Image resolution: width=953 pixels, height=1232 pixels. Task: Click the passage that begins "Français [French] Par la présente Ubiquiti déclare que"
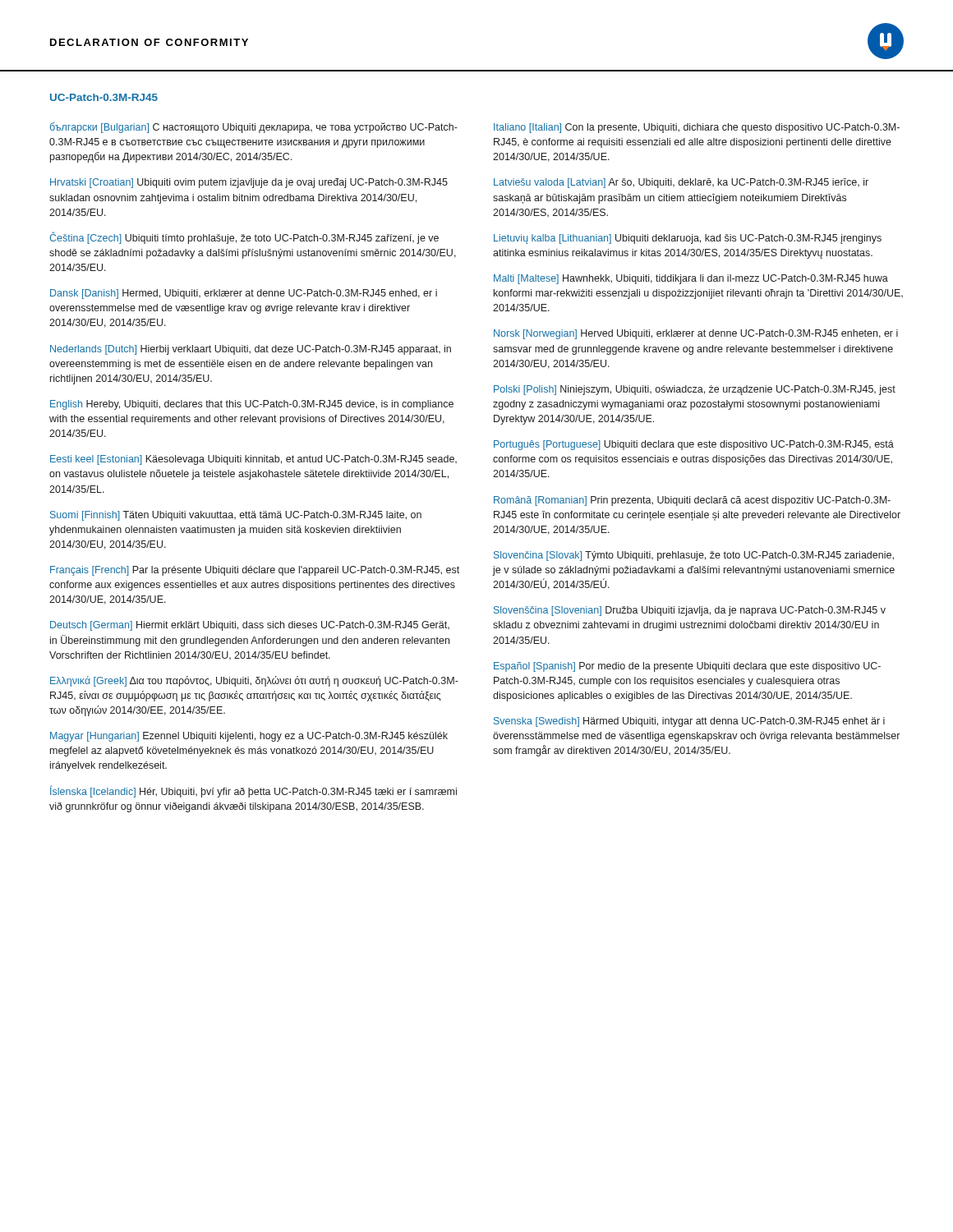click(x=254, y=585)
